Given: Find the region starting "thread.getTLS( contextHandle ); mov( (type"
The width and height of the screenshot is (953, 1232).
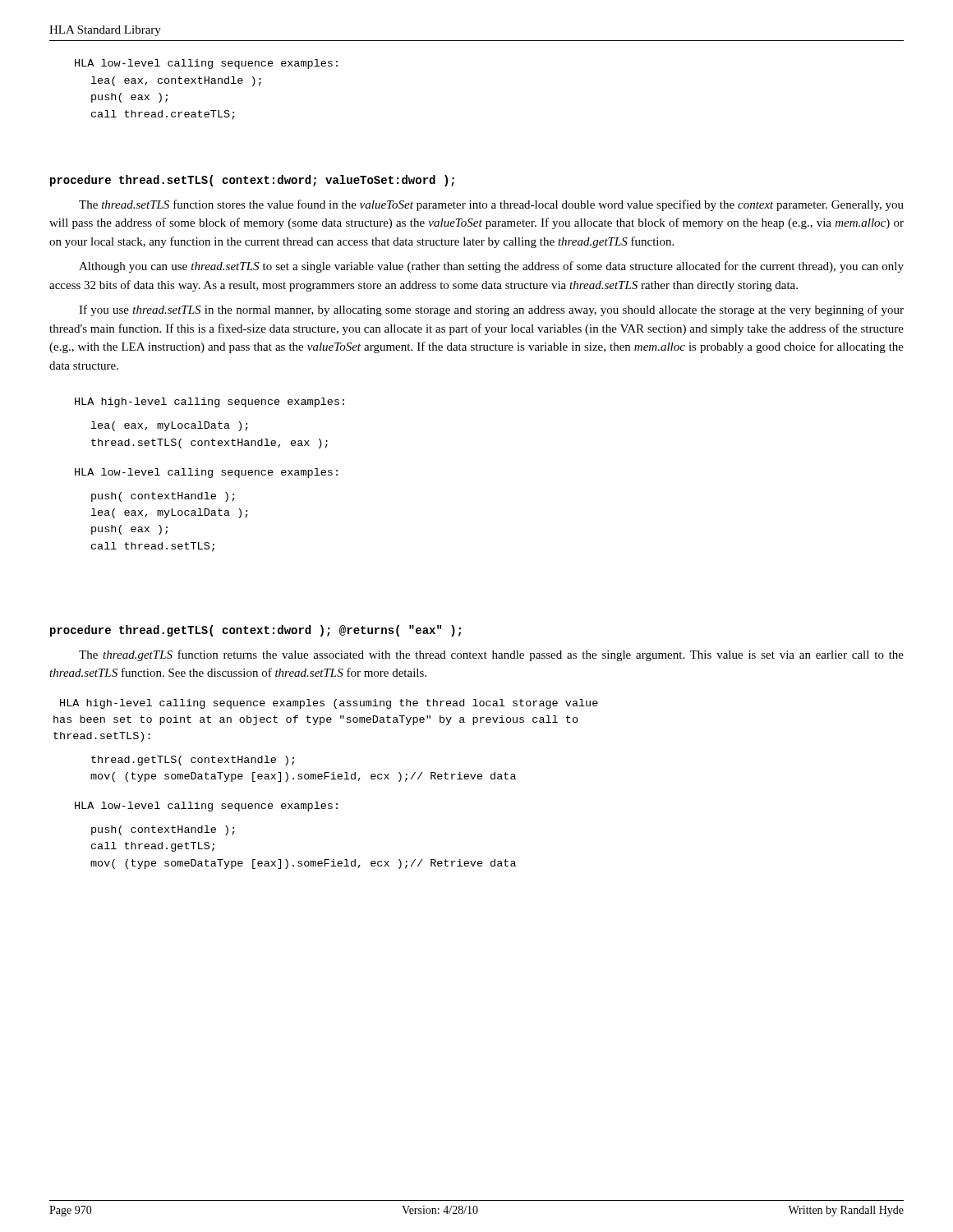Looking at the screenshot, I should tap(303, 768).
